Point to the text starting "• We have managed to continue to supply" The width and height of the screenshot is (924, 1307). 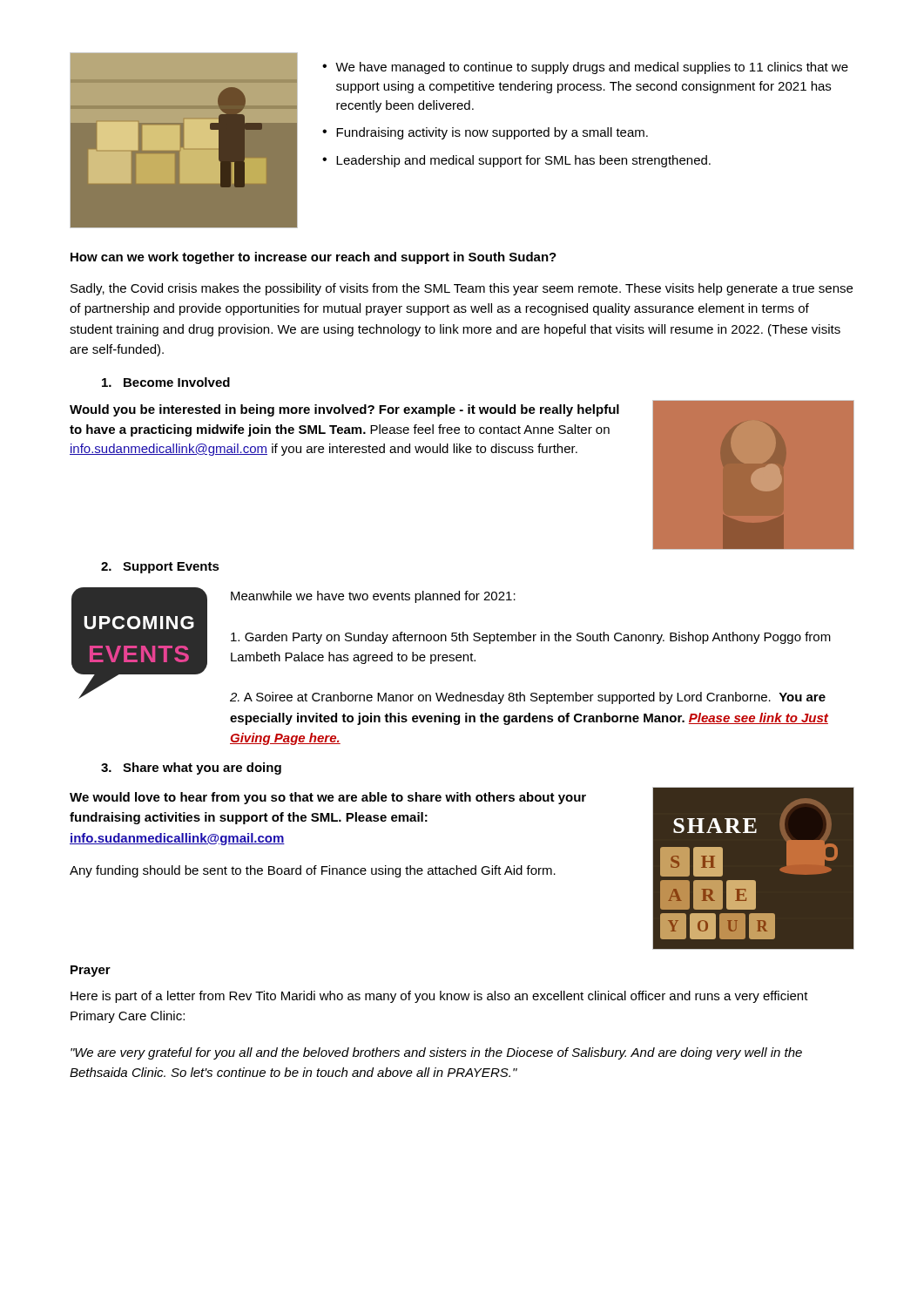pyautogui.click(x=588, y=86)
